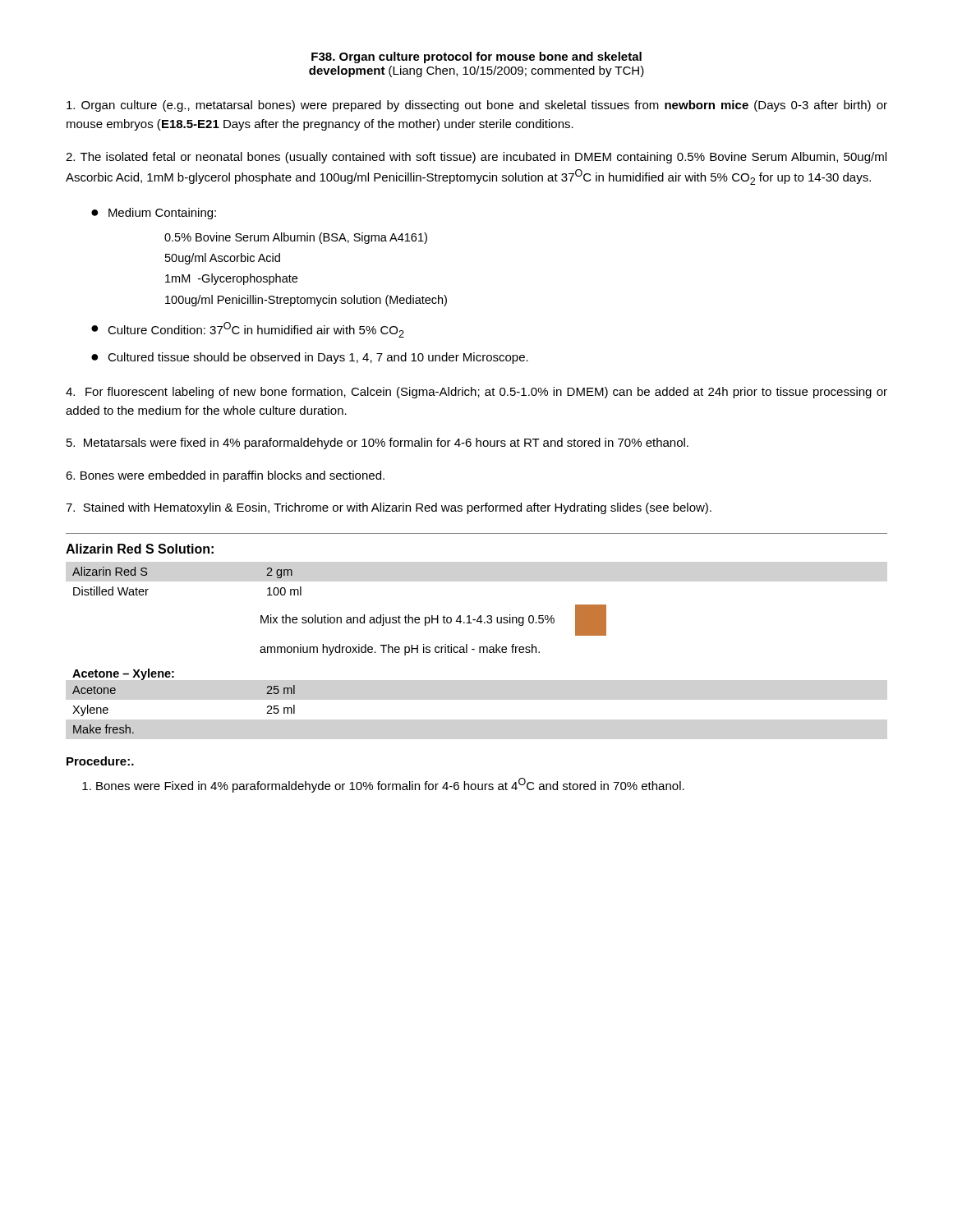
Task: Find the element starting "Organ culture (e.g., metatarsal bones) were"
Action: [x=476, y=114]
